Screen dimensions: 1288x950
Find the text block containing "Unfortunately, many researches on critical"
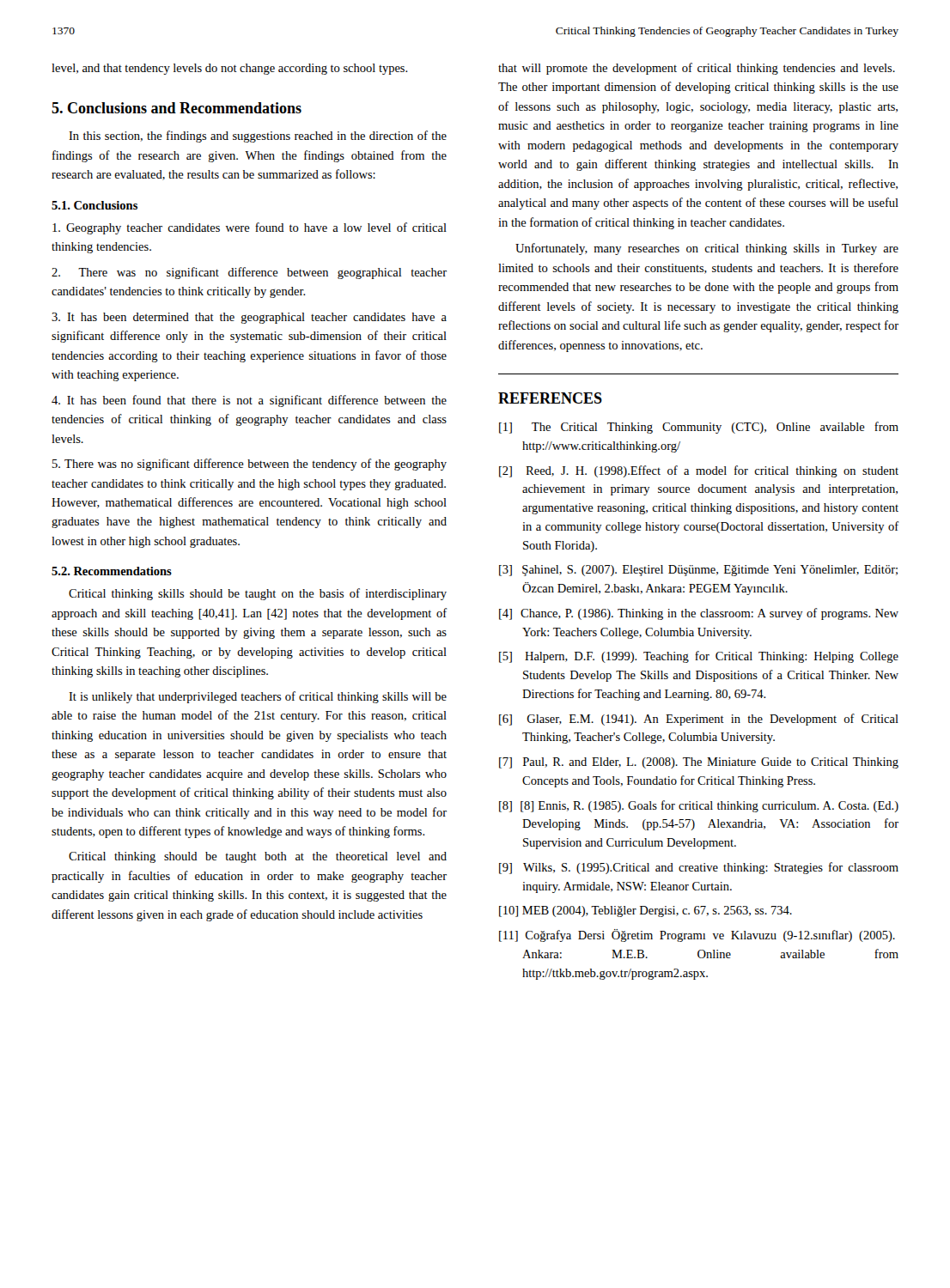[x=698, y=297]
